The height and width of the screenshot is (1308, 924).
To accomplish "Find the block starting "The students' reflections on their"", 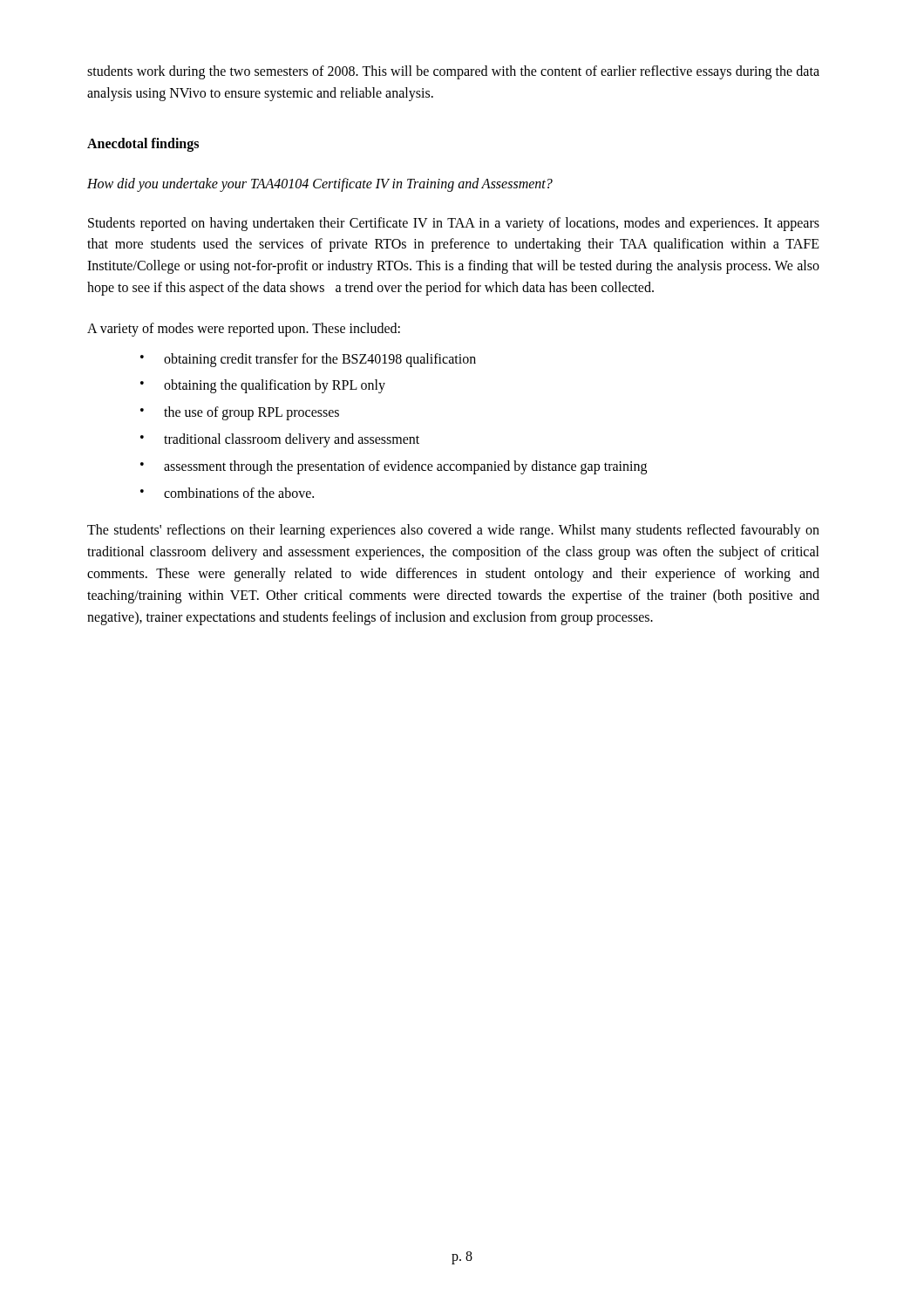I will coord(453,573).
